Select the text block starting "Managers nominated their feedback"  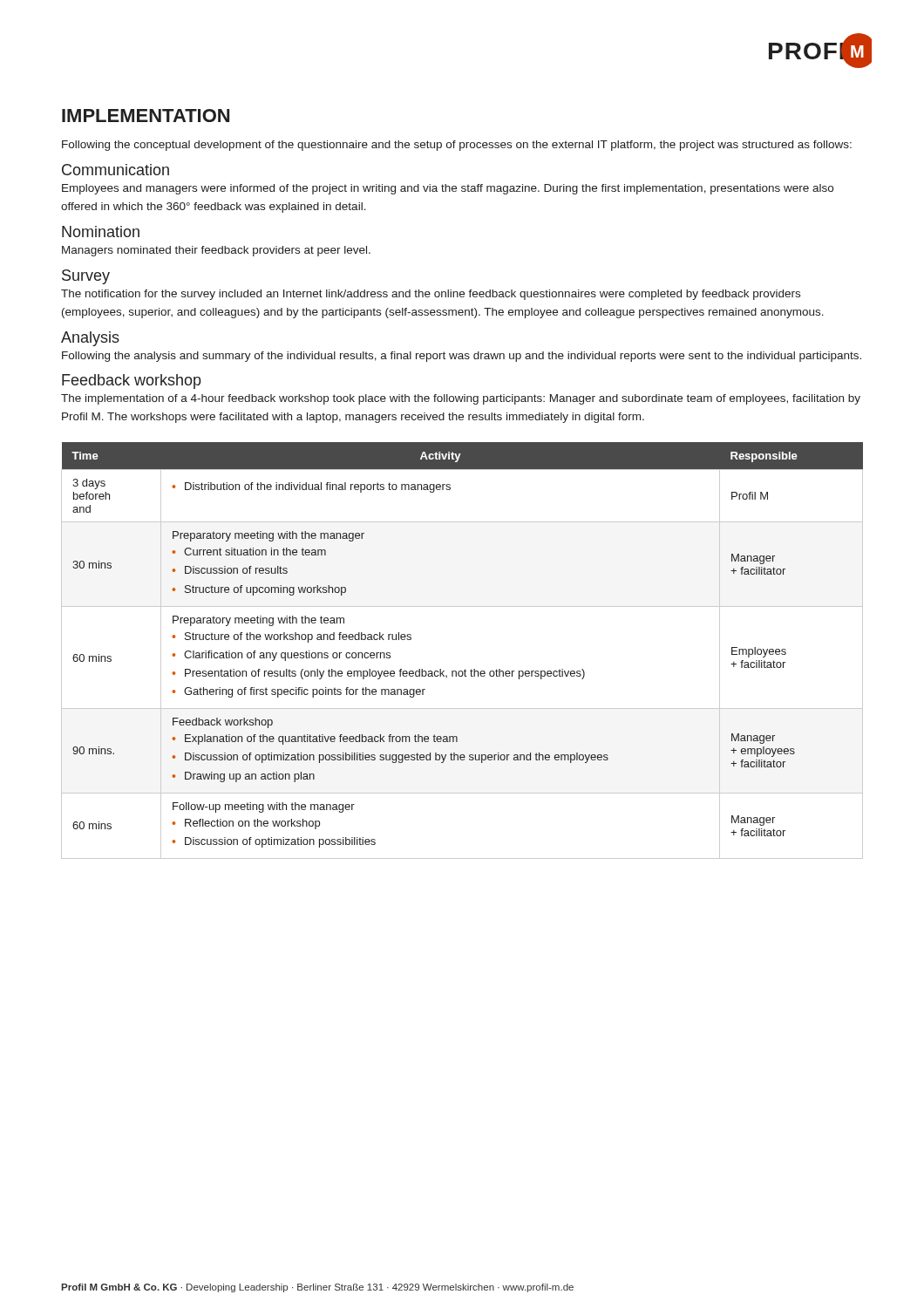216,250
